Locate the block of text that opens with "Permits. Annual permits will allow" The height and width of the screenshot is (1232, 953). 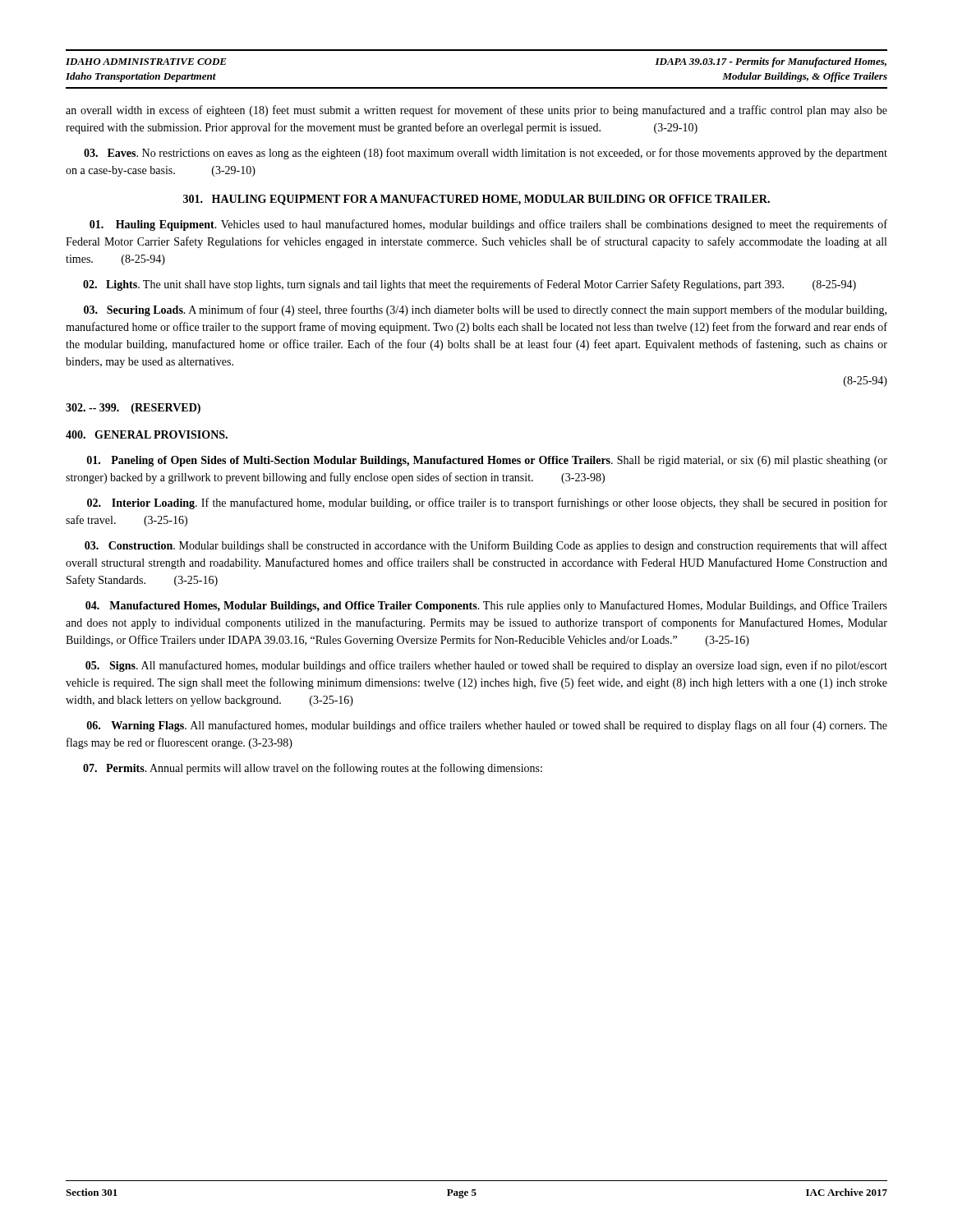(304, 769)
